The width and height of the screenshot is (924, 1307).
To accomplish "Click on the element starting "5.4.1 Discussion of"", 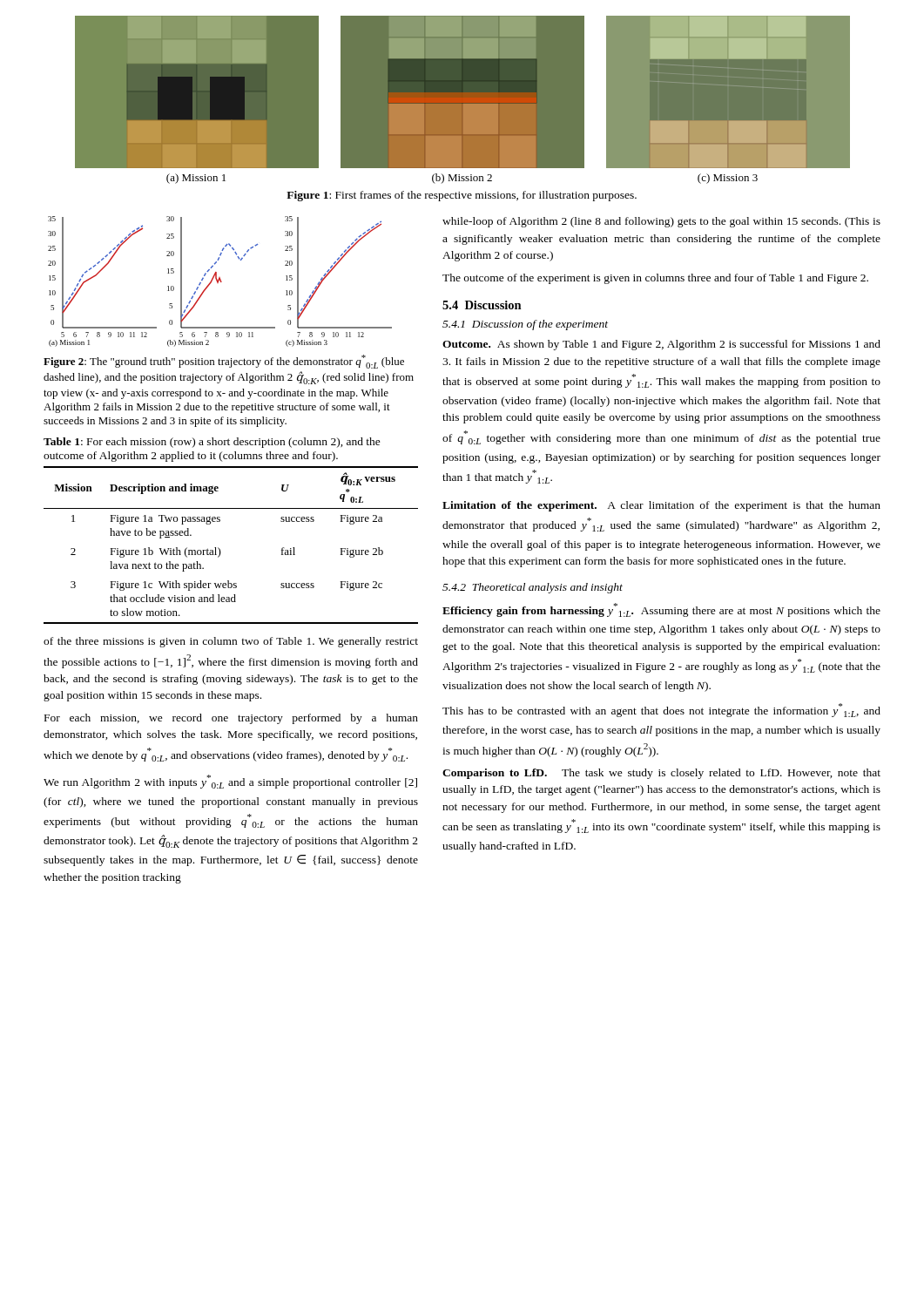I will pos(525,324).
